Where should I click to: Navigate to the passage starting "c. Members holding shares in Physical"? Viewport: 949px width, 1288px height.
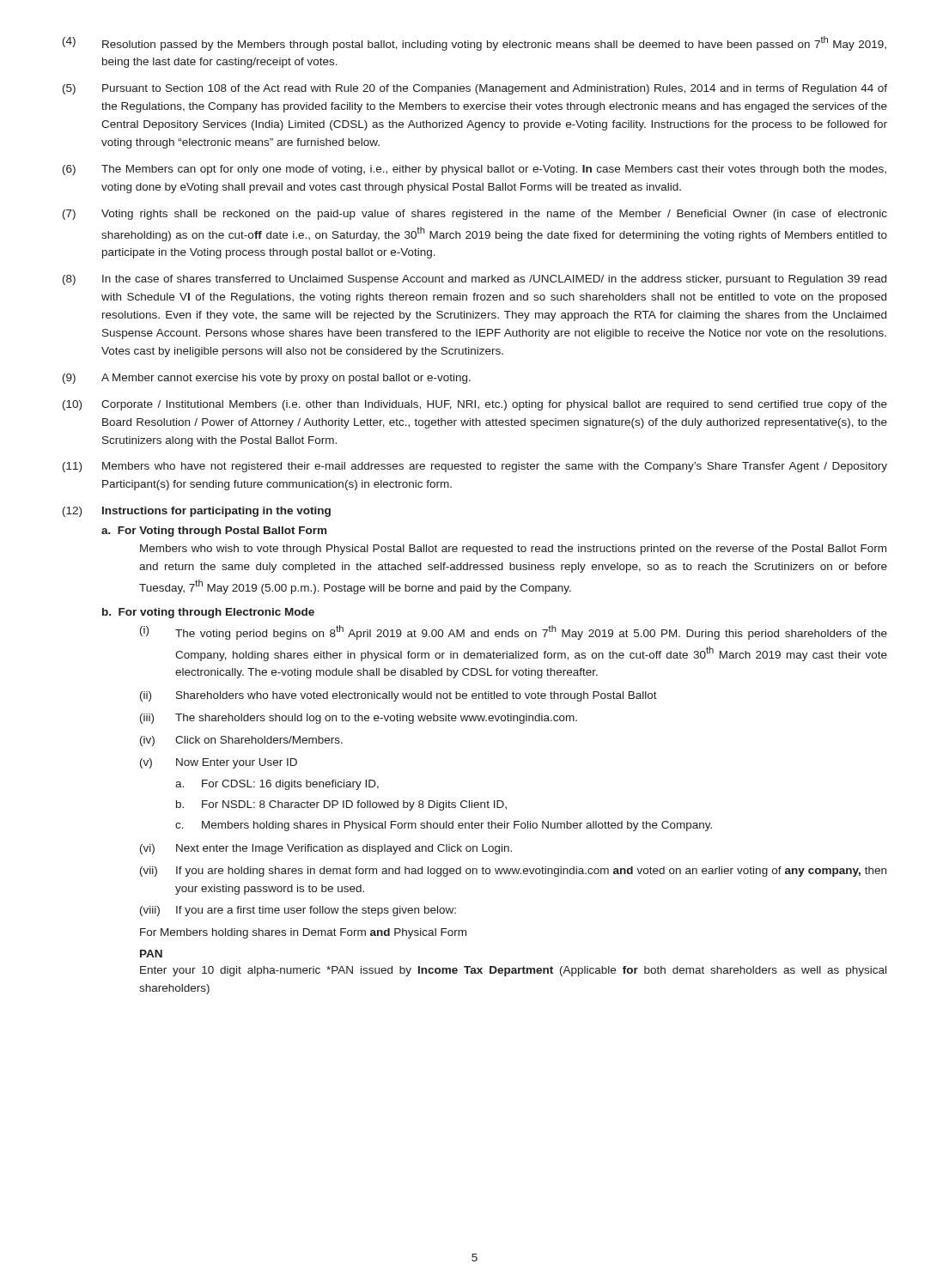click(531, 825)
